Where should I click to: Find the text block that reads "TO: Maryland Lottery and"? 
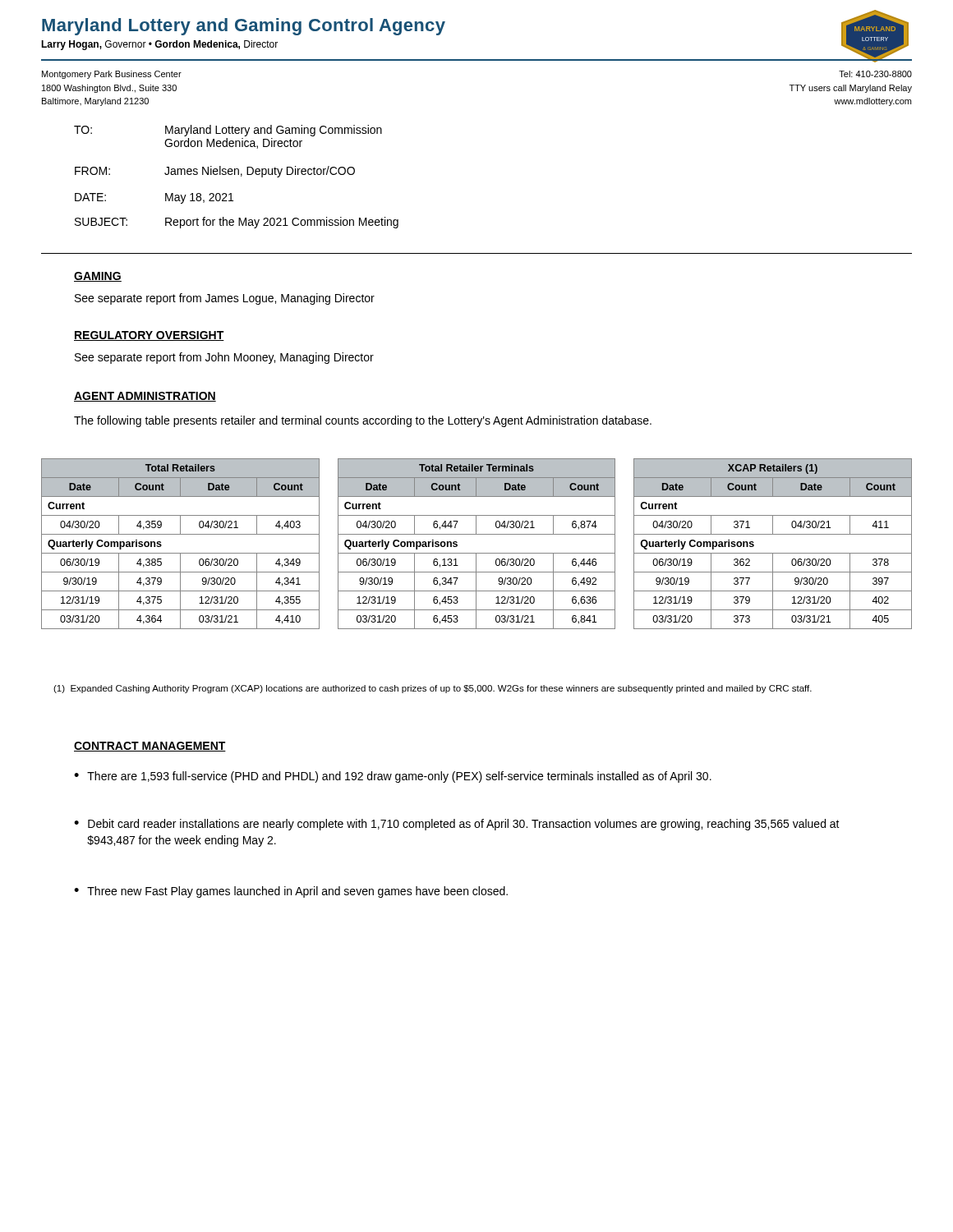coord(228,131)
